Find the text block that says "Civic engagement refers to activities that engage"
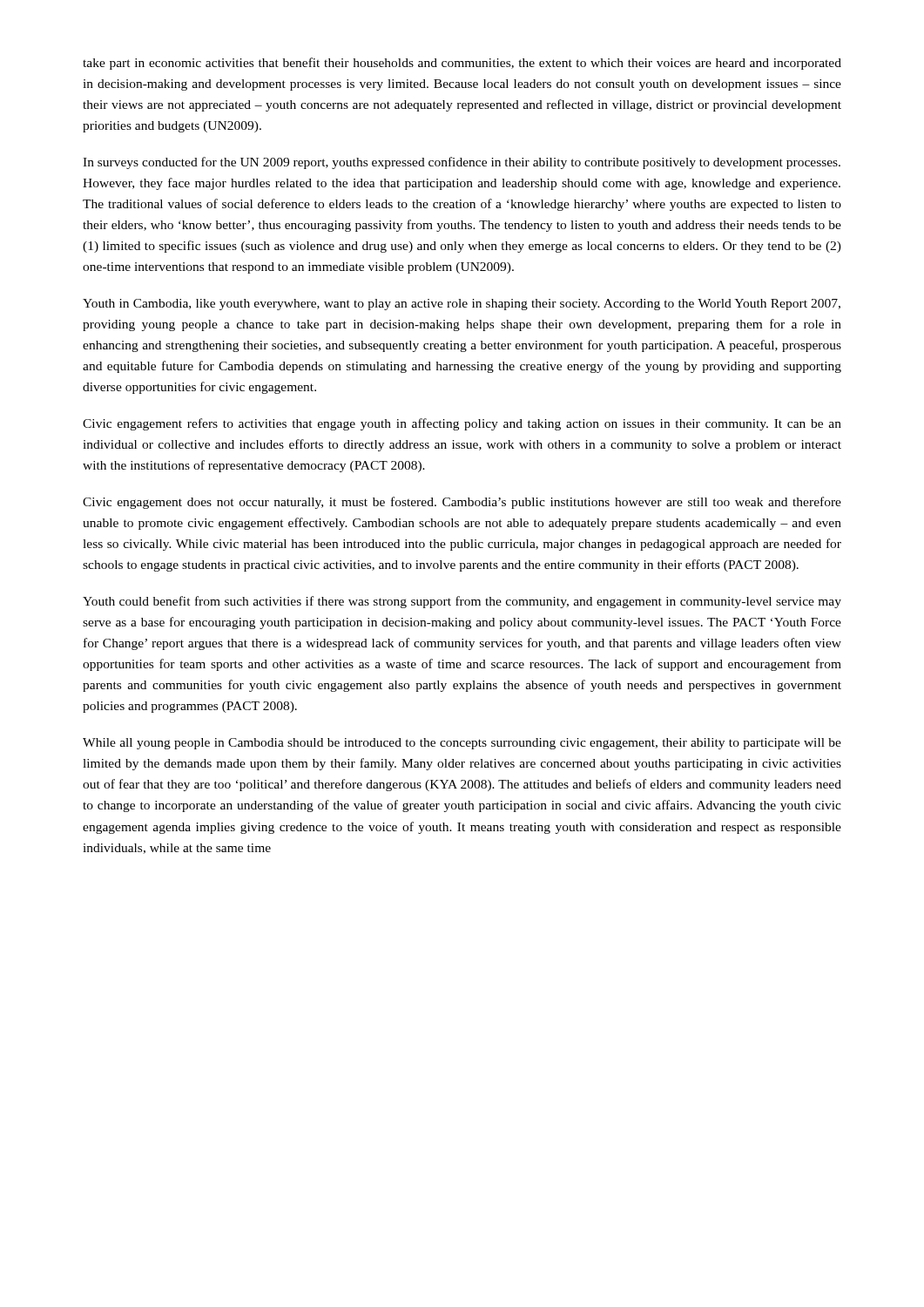 click(462, 444)
